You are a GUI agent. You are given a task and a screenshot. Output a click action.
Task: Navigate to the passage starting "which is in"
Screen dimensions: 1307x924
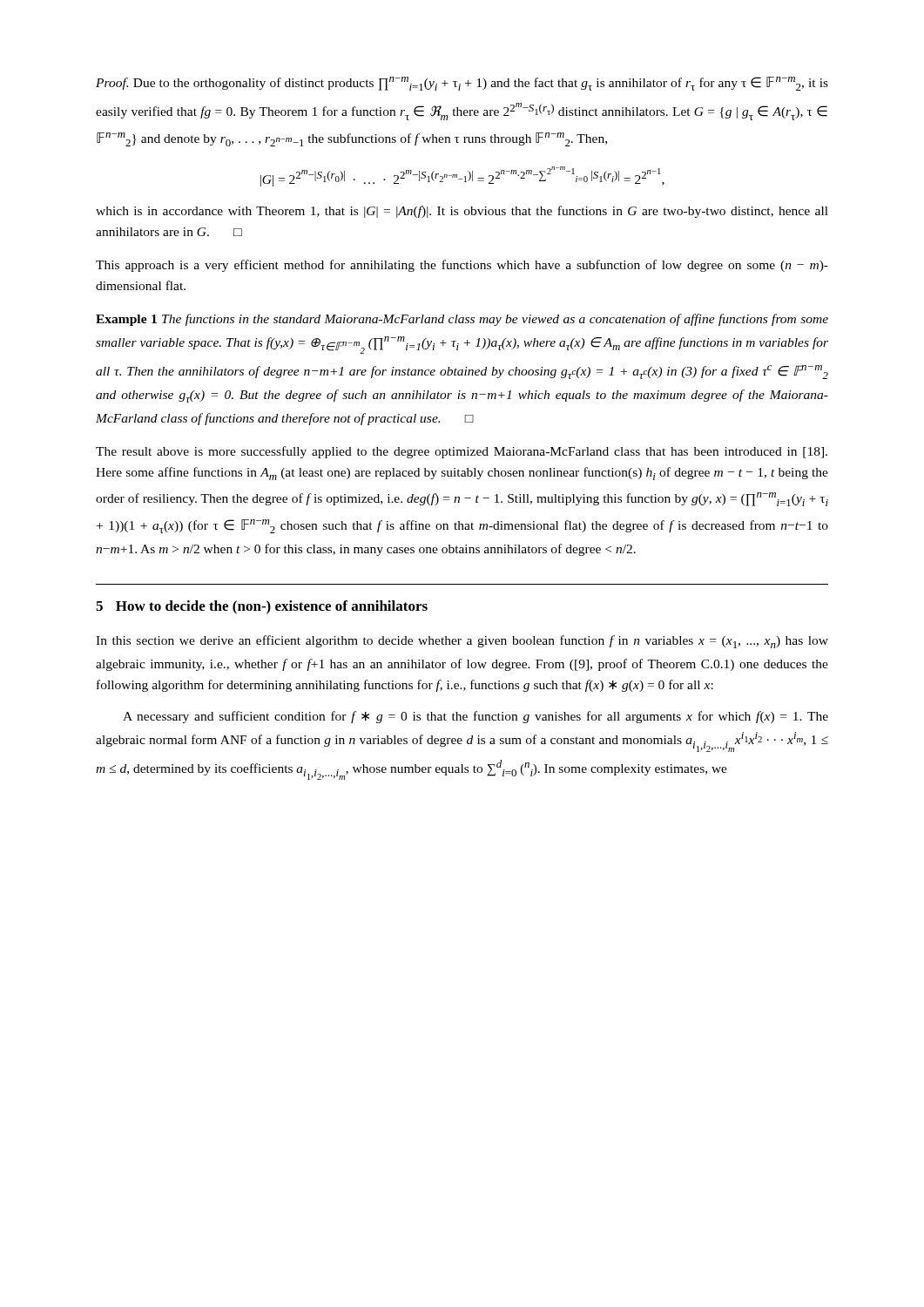(462, 221)
